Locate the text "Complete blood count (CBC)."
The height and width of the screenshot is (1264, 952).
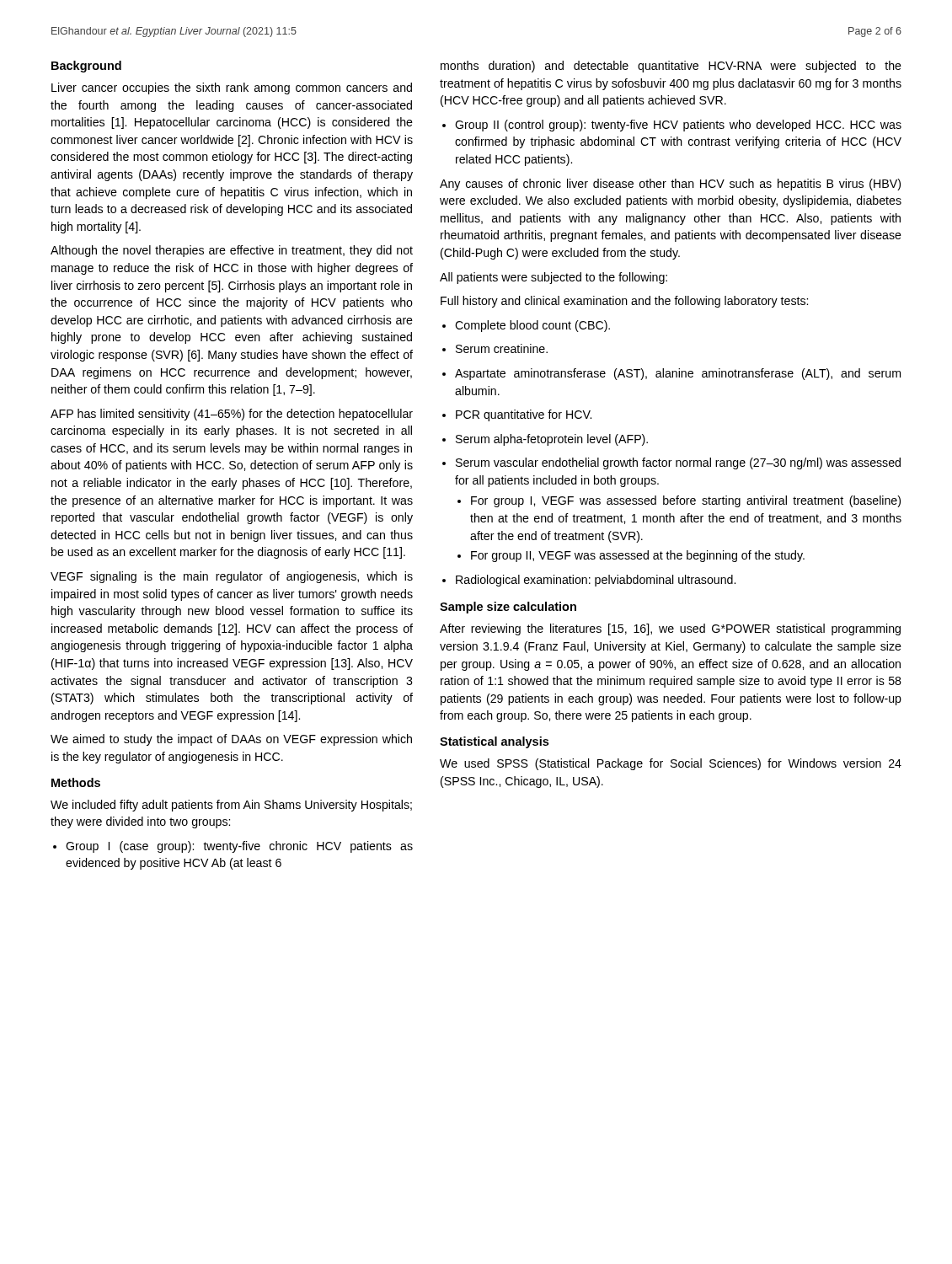[526, 326]
